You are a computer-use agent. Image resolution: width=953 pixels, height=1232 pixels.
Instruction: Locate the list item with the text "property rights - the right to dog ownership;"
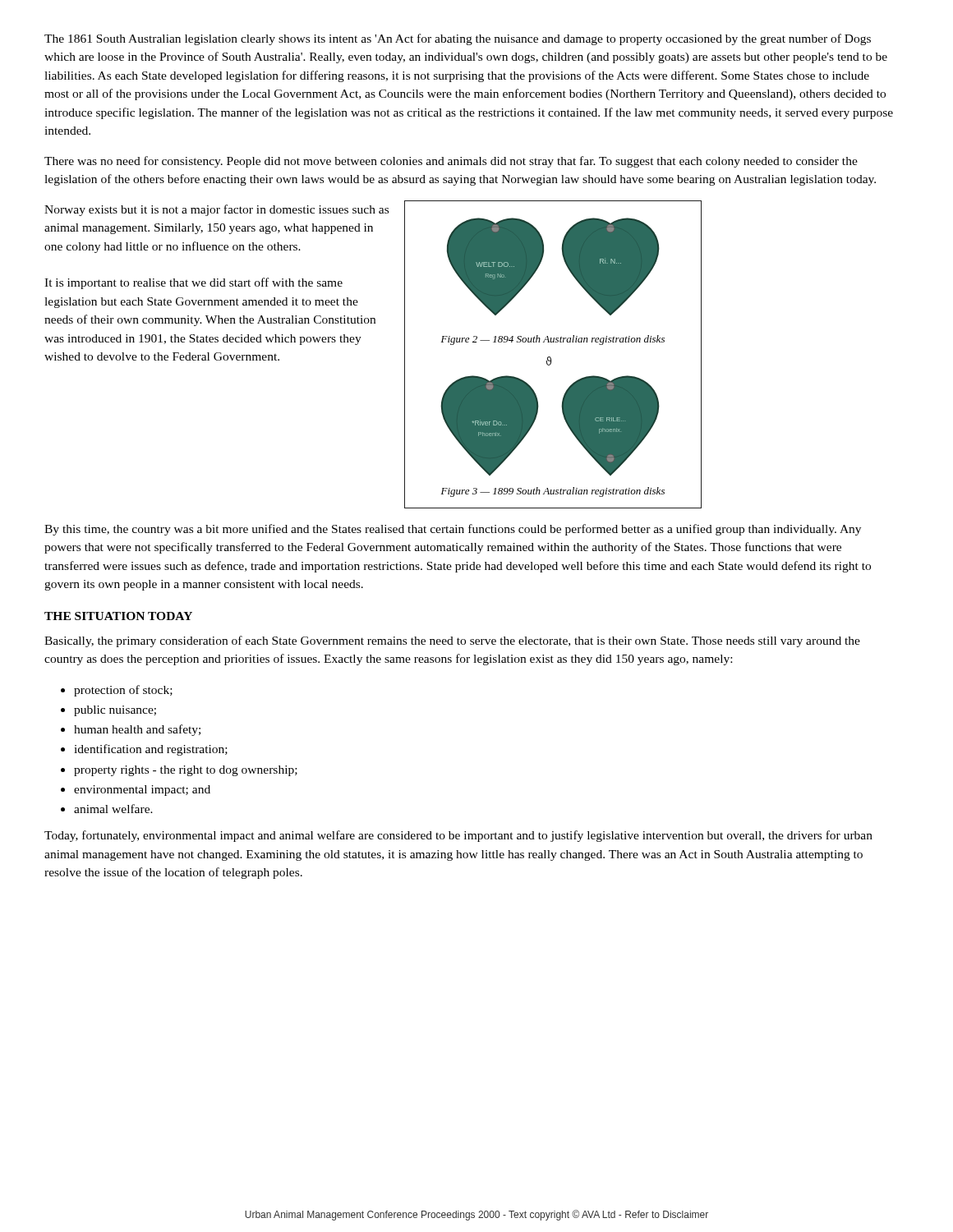tap(186, 769)
